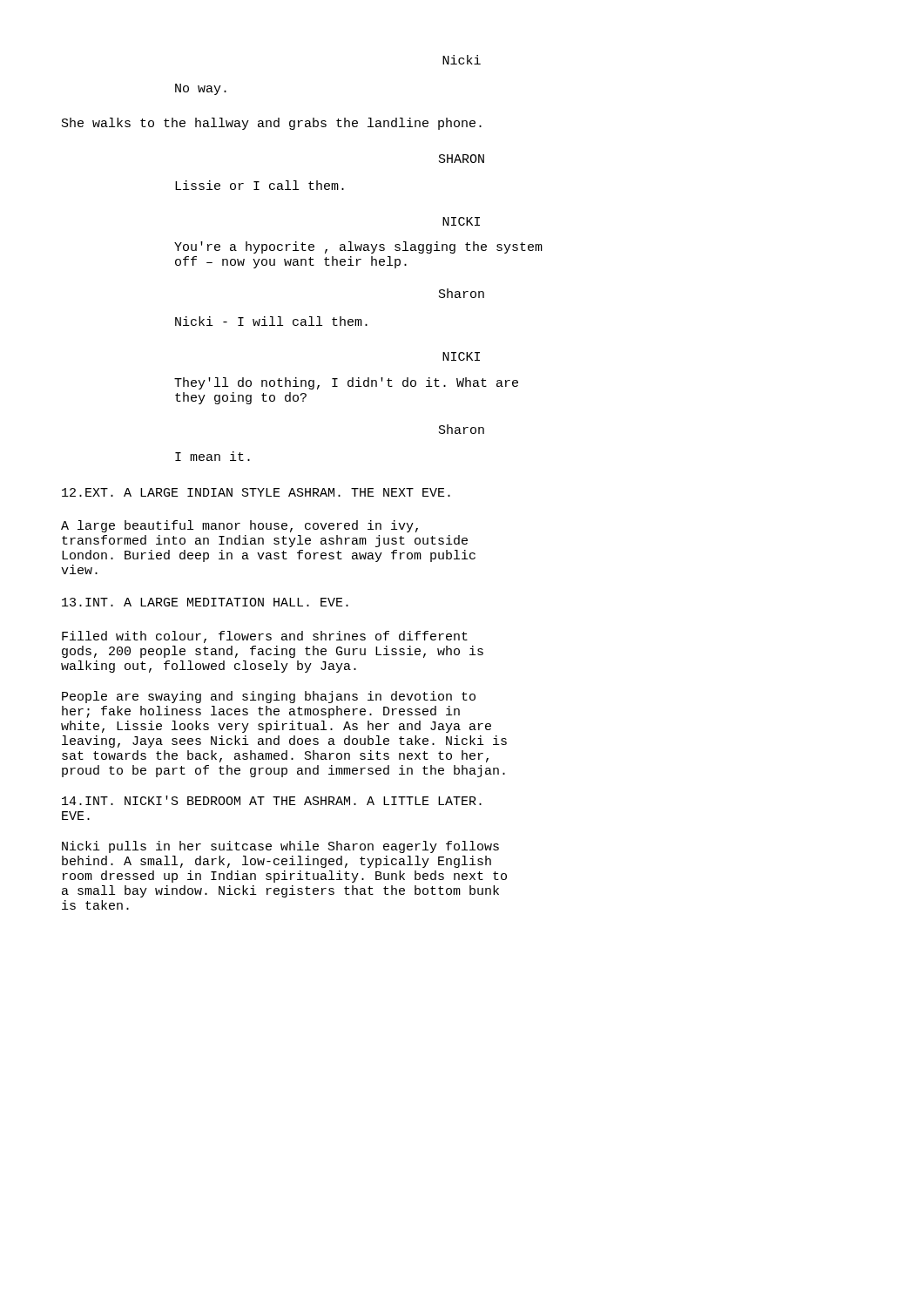924x1307 pixels.
Task: Select the text block containing "Sharon I mean"
Action: coord(462,429)
